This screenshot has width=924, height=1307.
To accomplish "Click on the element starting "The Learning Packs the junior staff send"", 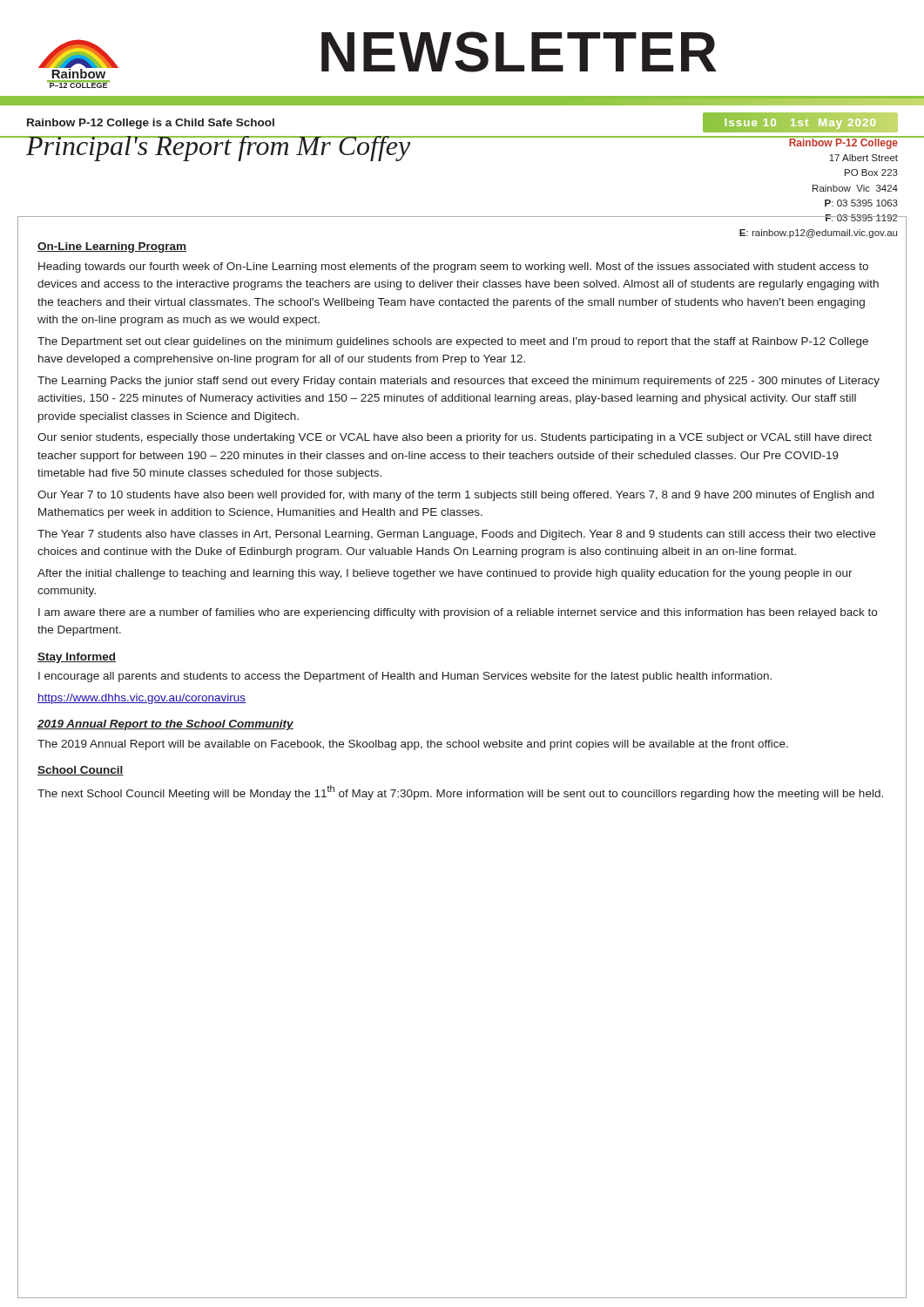I will pyautogui.click(x=462, y=399).
